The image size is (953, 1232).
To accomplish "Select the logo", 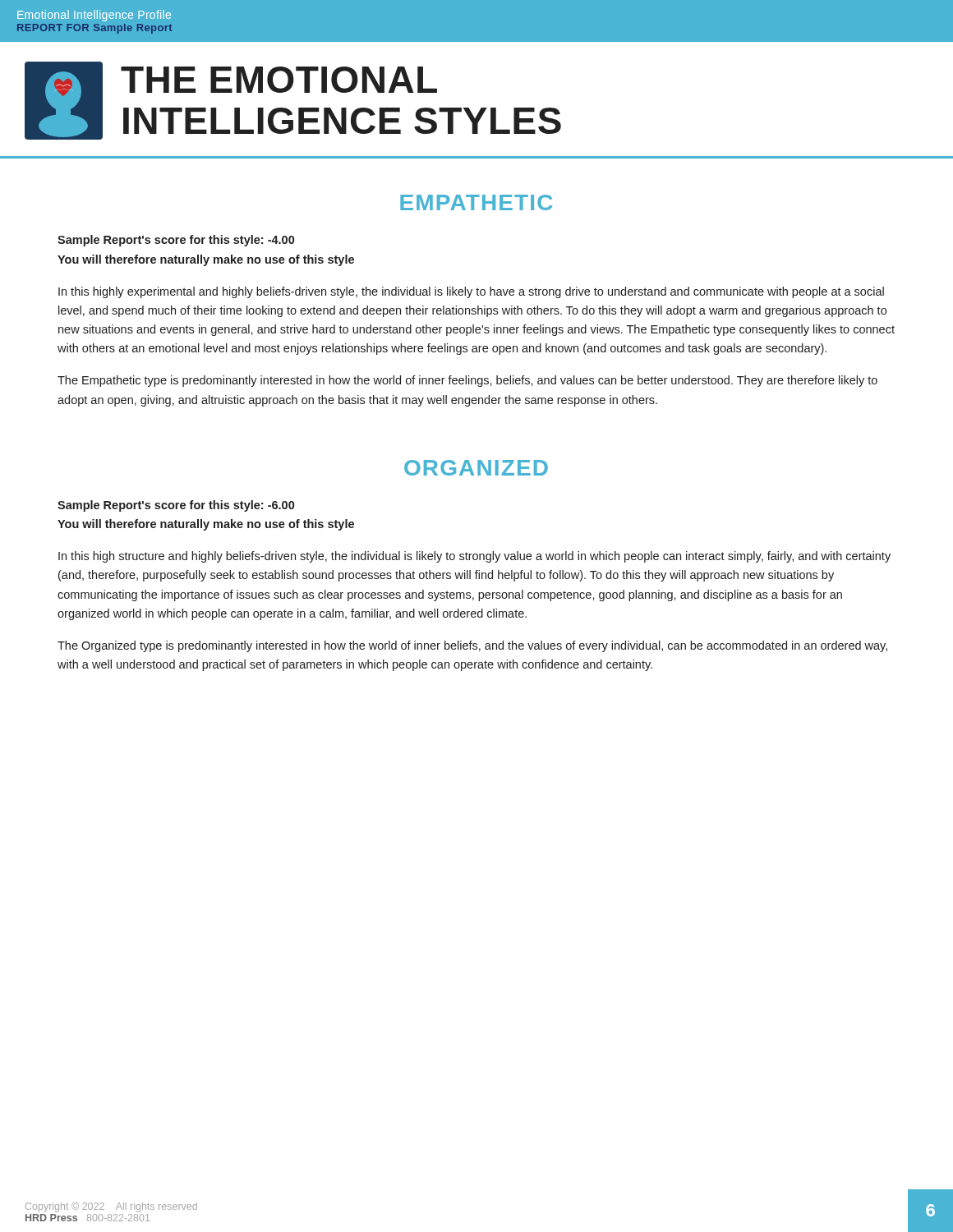I will (476, 100).
